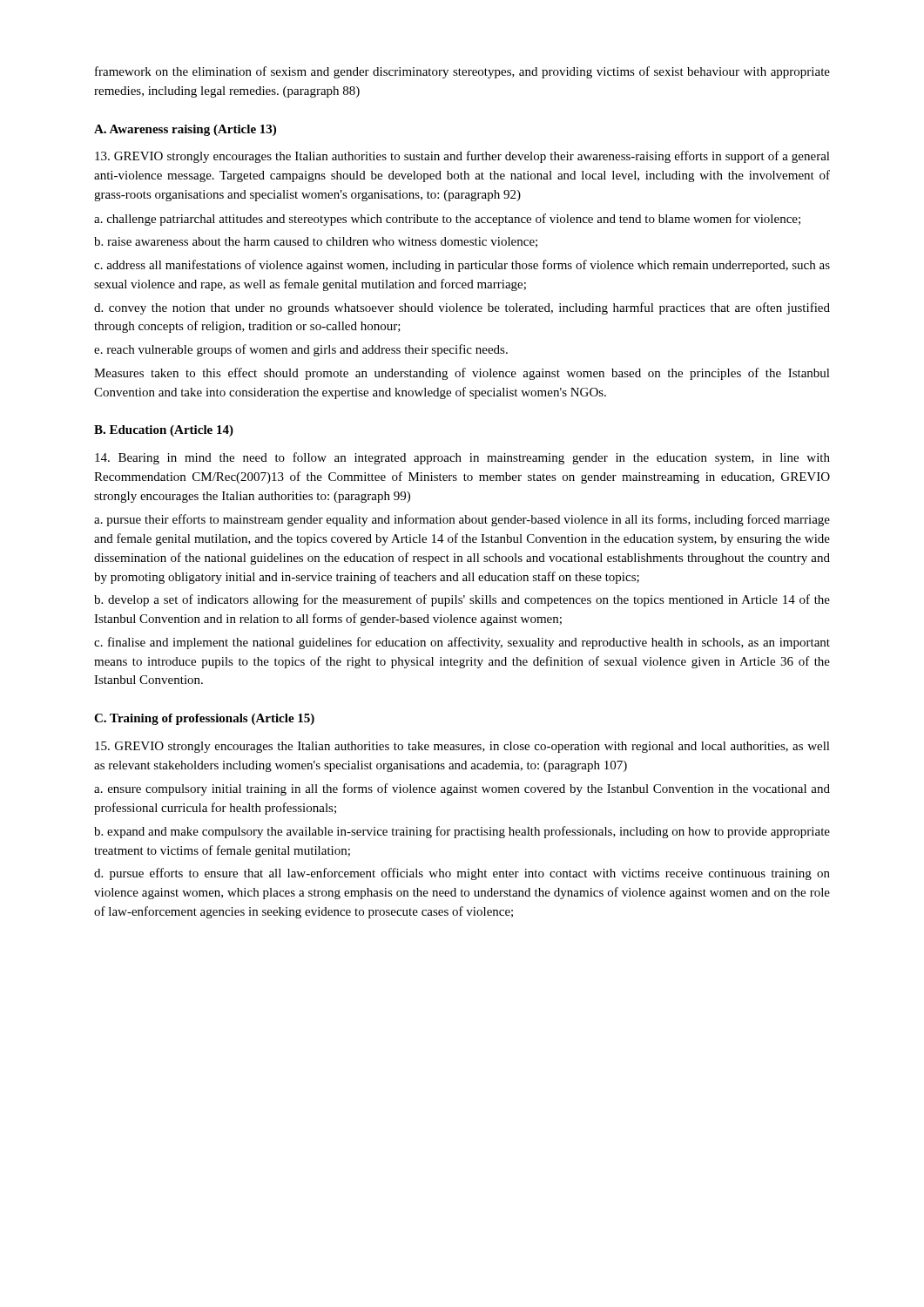Select the list item containing "b. expand and make compulsory the"
The height and width of the screenshot is (1307, 924).
click(462, 841)
